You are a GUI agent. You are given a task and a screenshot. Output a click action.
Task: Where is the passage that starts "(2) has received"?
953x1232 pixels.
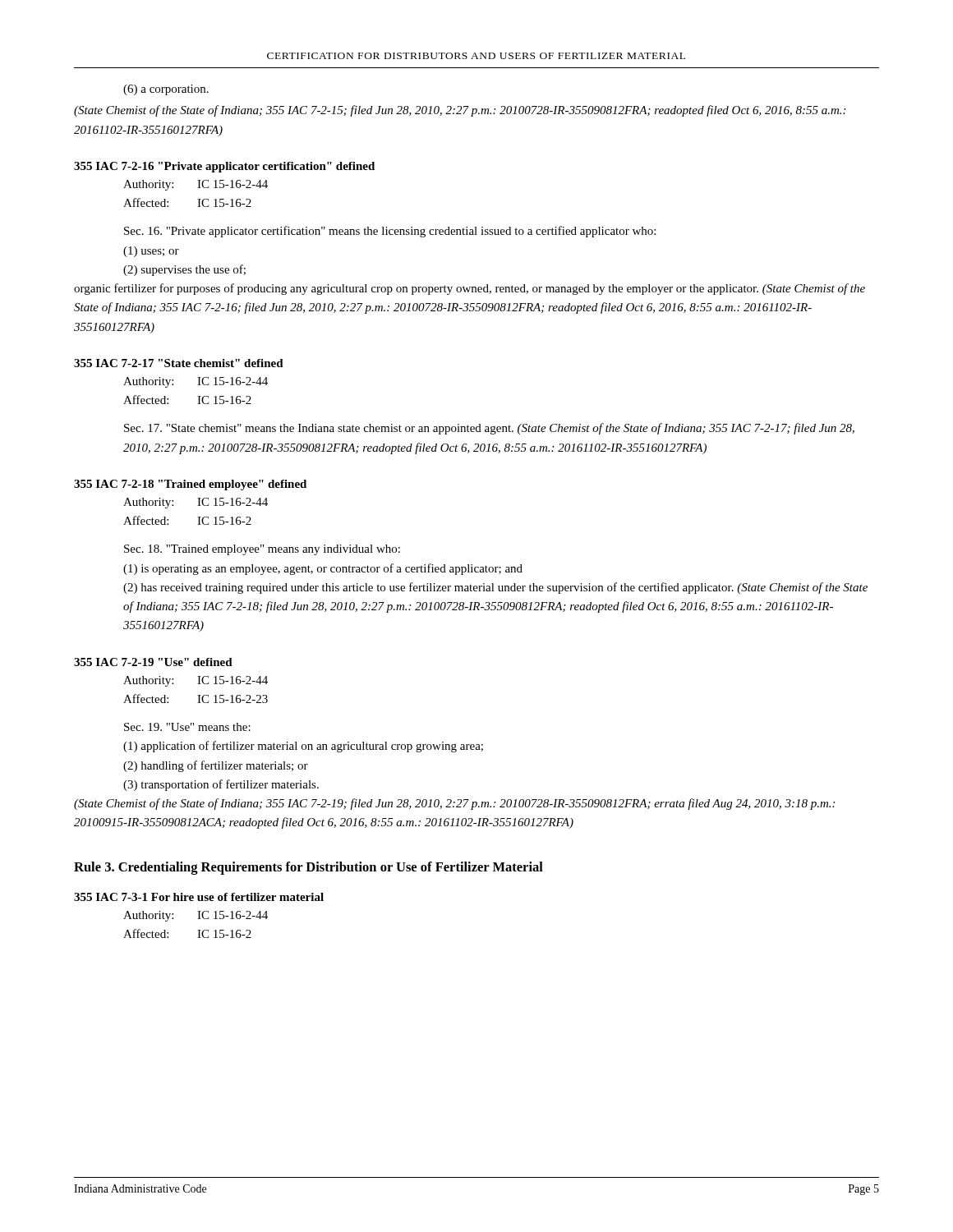(496, 606)
